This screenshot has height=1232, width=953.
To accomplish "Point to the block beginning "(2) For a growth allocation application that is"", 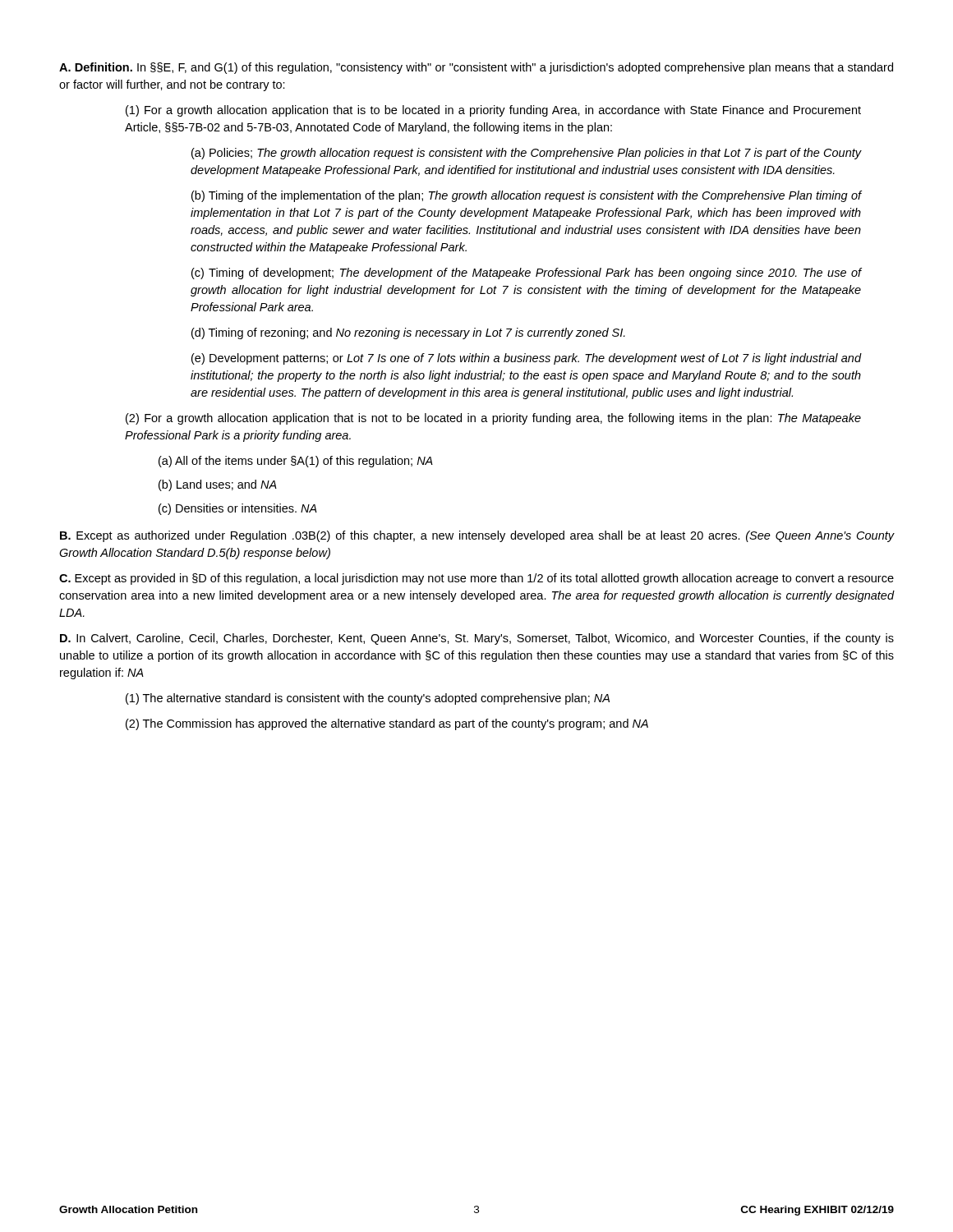I will pos(493,427).
